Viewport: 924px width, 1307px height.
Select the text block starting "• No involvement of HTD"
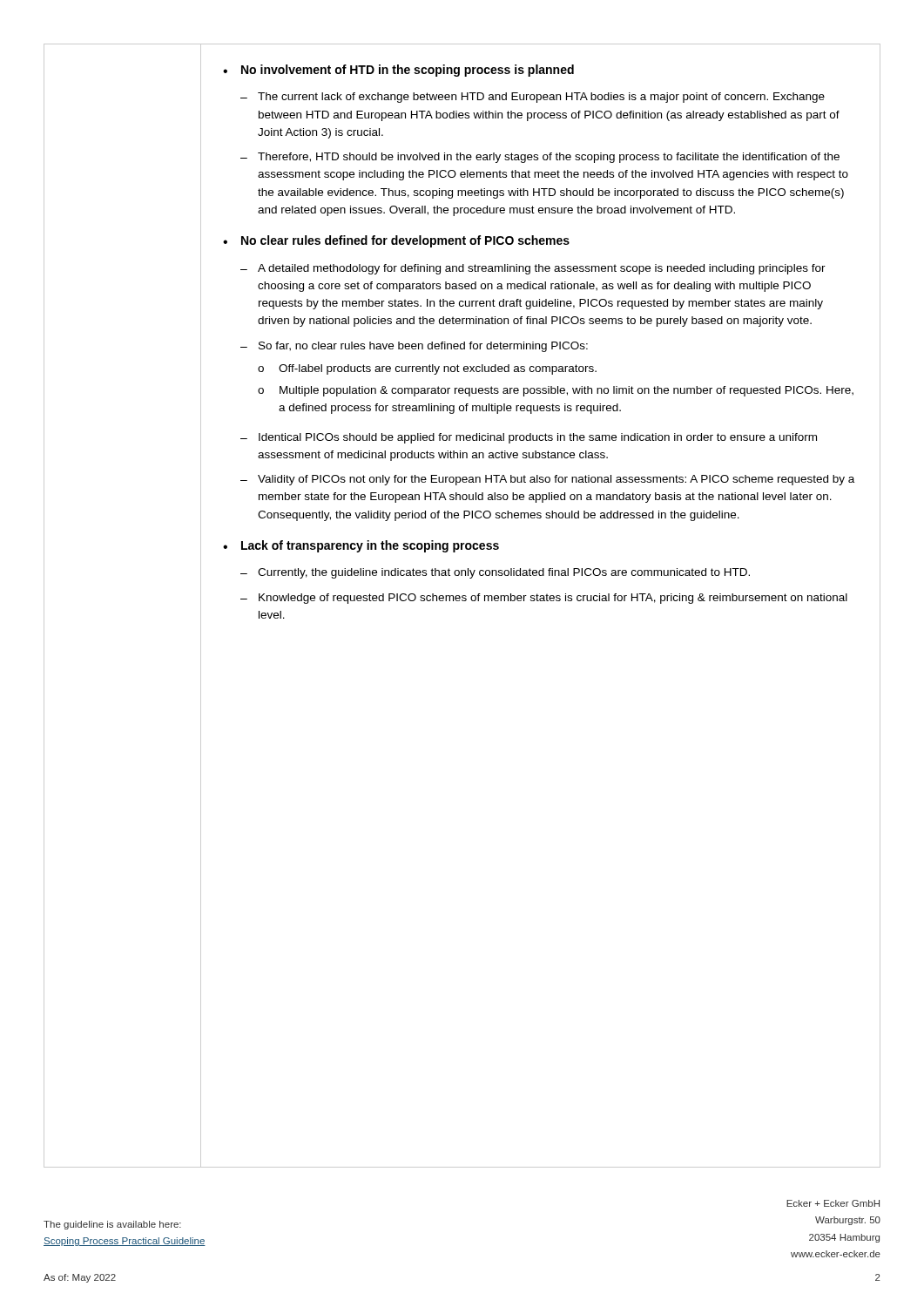(x=398, y=71)
